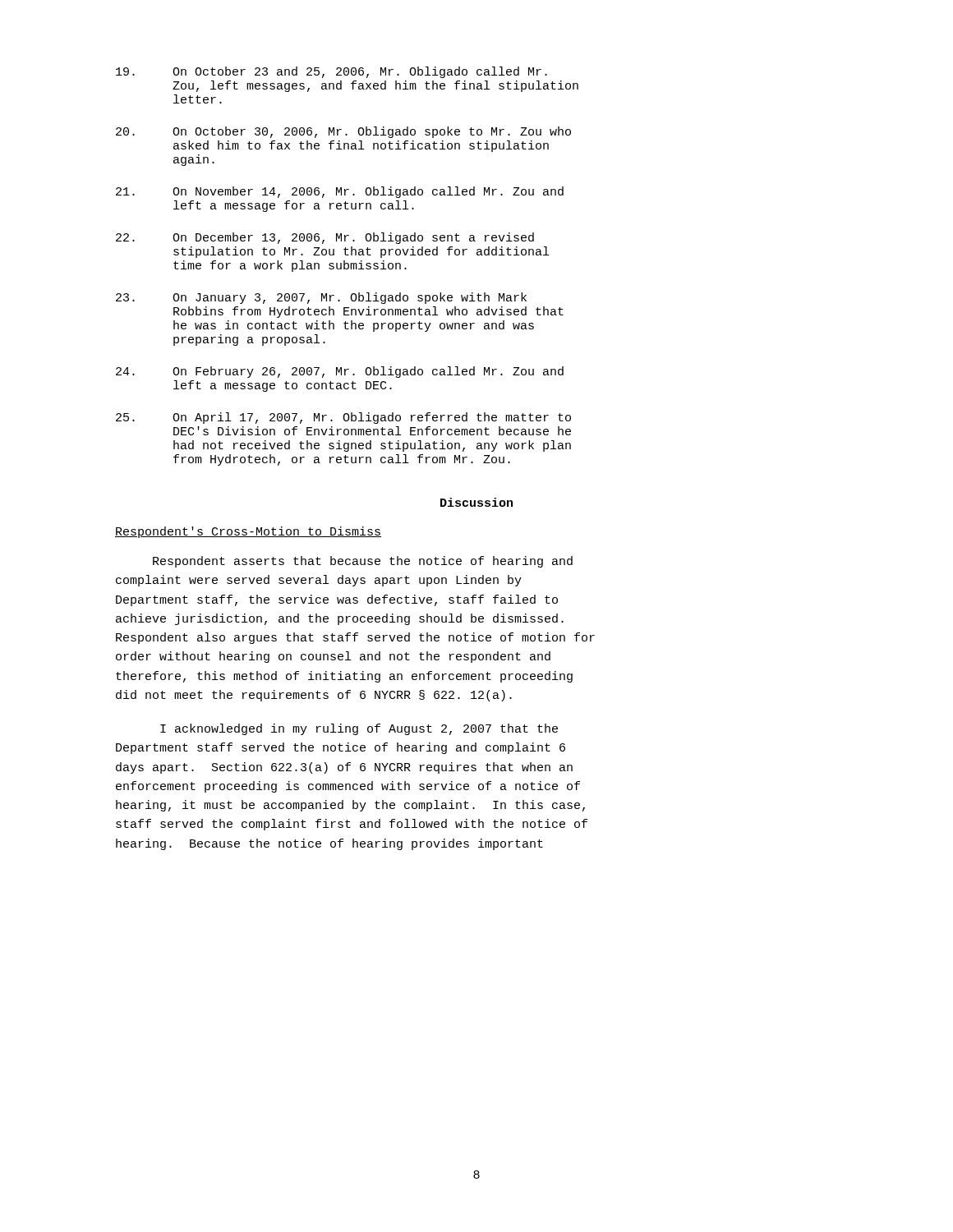The height and width of the screenshot is (1232, 953).
Task: Find the element starting "25. On April 17,"
Action: pyautogui.click(x=476, y=439)
